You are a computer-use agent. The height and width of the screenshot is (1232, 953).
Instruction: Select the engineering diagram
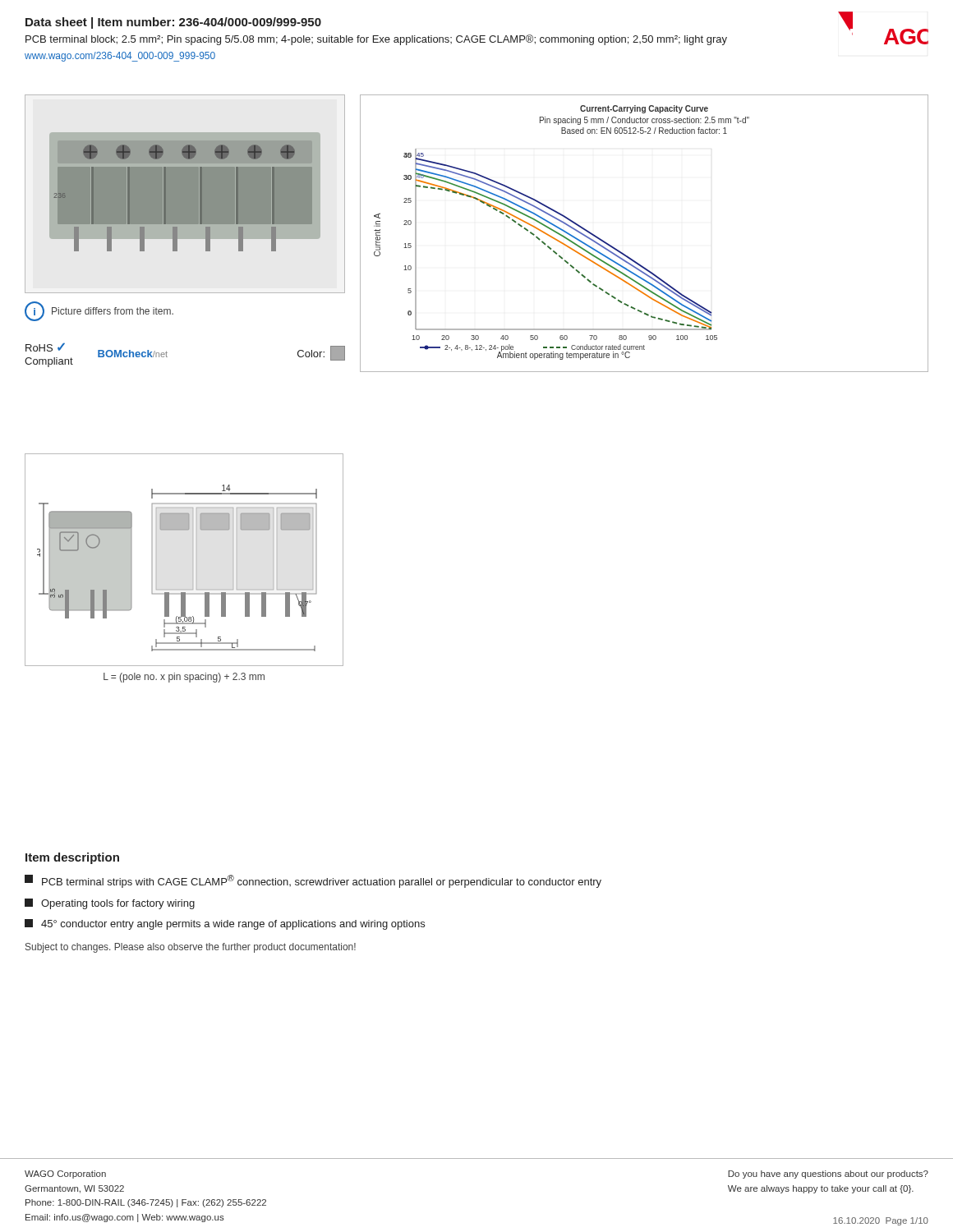tap(184, 560)
